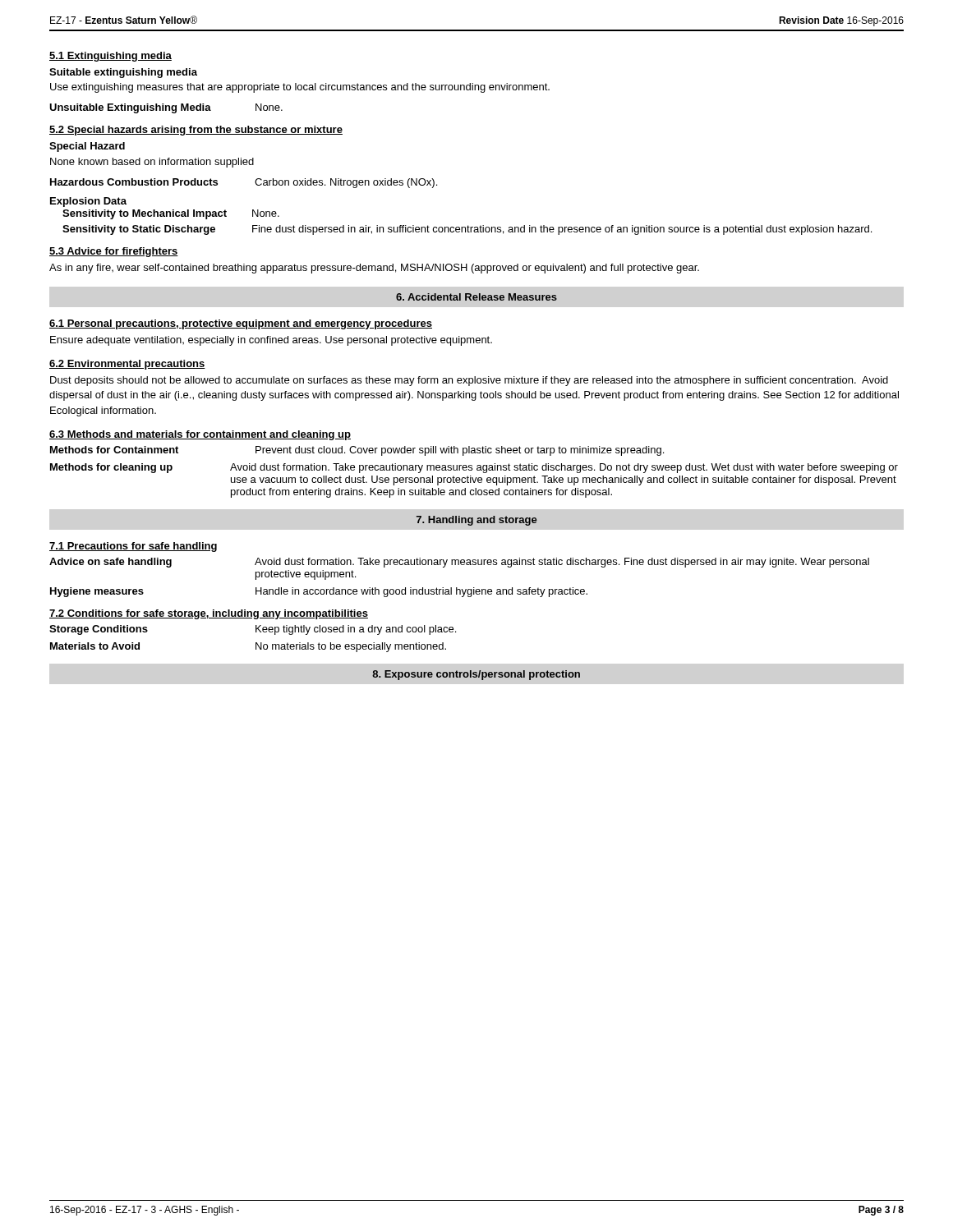Screen dimensions: 1232x953
Task: Find the section header that reads "5.3 Advice for firefighters"
Action: point(114,251)
